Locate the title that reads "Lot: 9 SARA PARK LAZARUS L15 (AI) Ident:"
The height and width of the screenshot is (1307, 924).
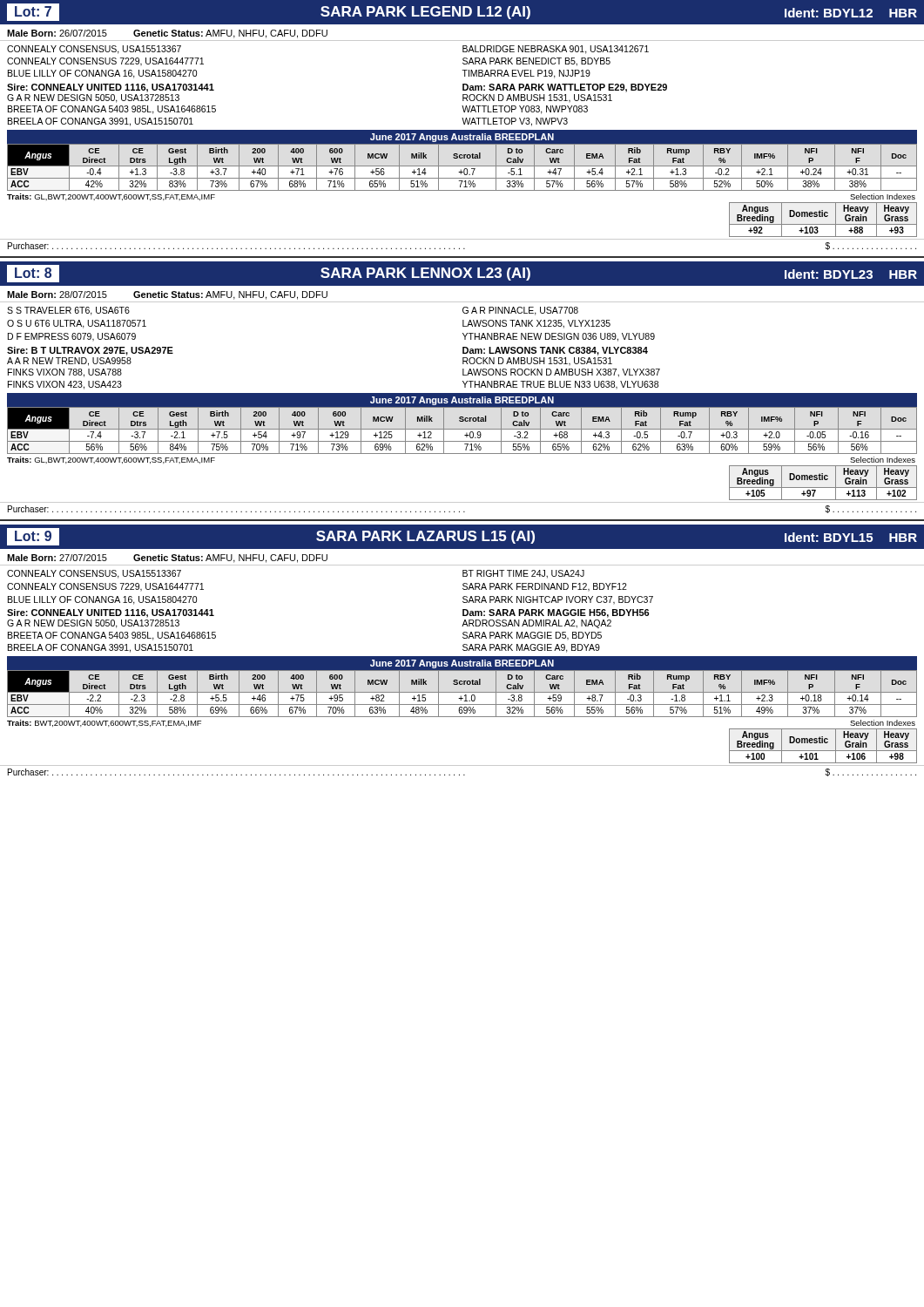462,537
